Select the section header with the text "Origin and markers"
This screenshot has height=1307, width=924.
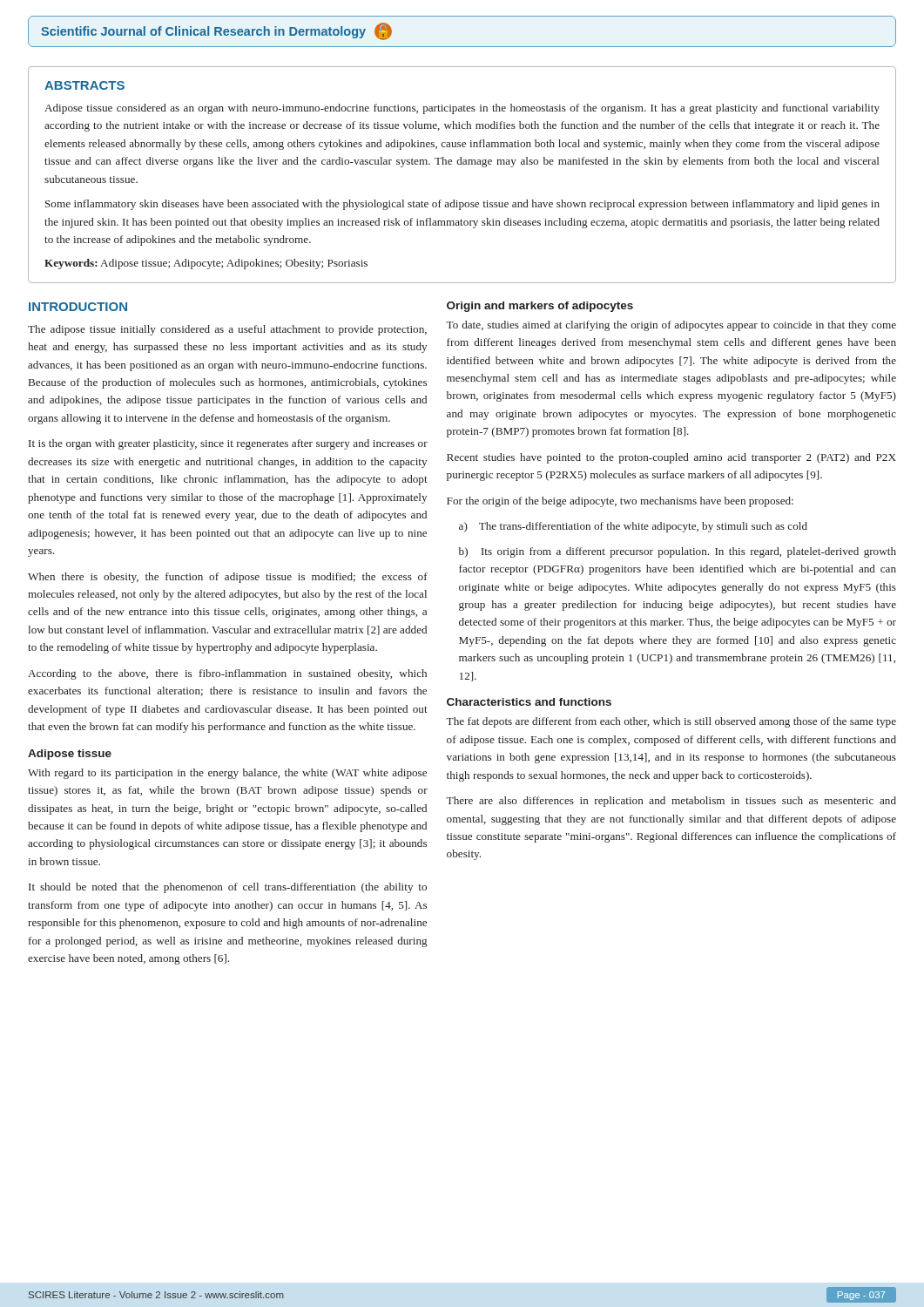coord(540,305)
